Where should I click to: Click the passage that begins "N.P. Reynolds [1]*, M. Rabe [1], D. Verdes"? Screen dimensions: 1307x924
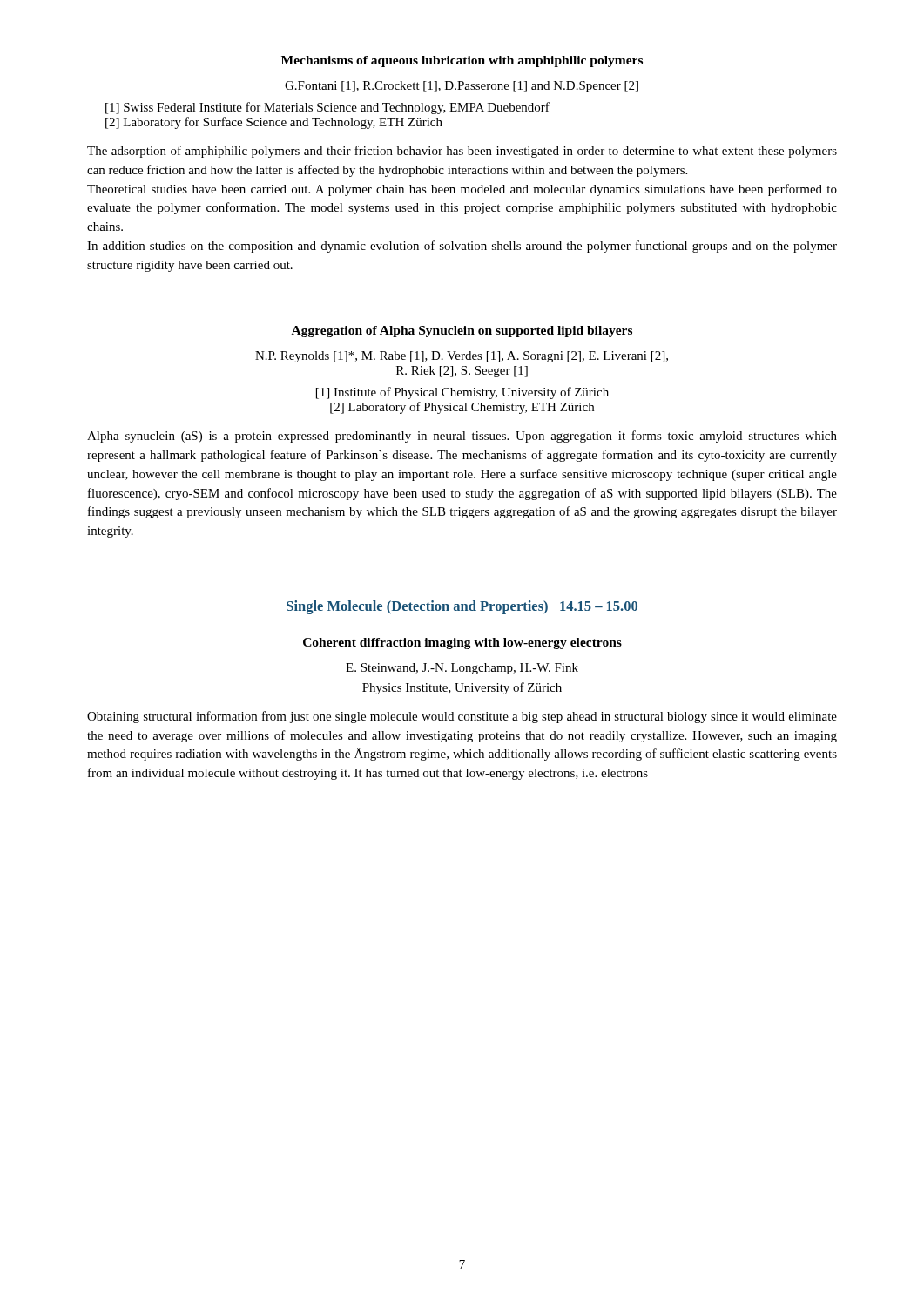click(462, 363)
